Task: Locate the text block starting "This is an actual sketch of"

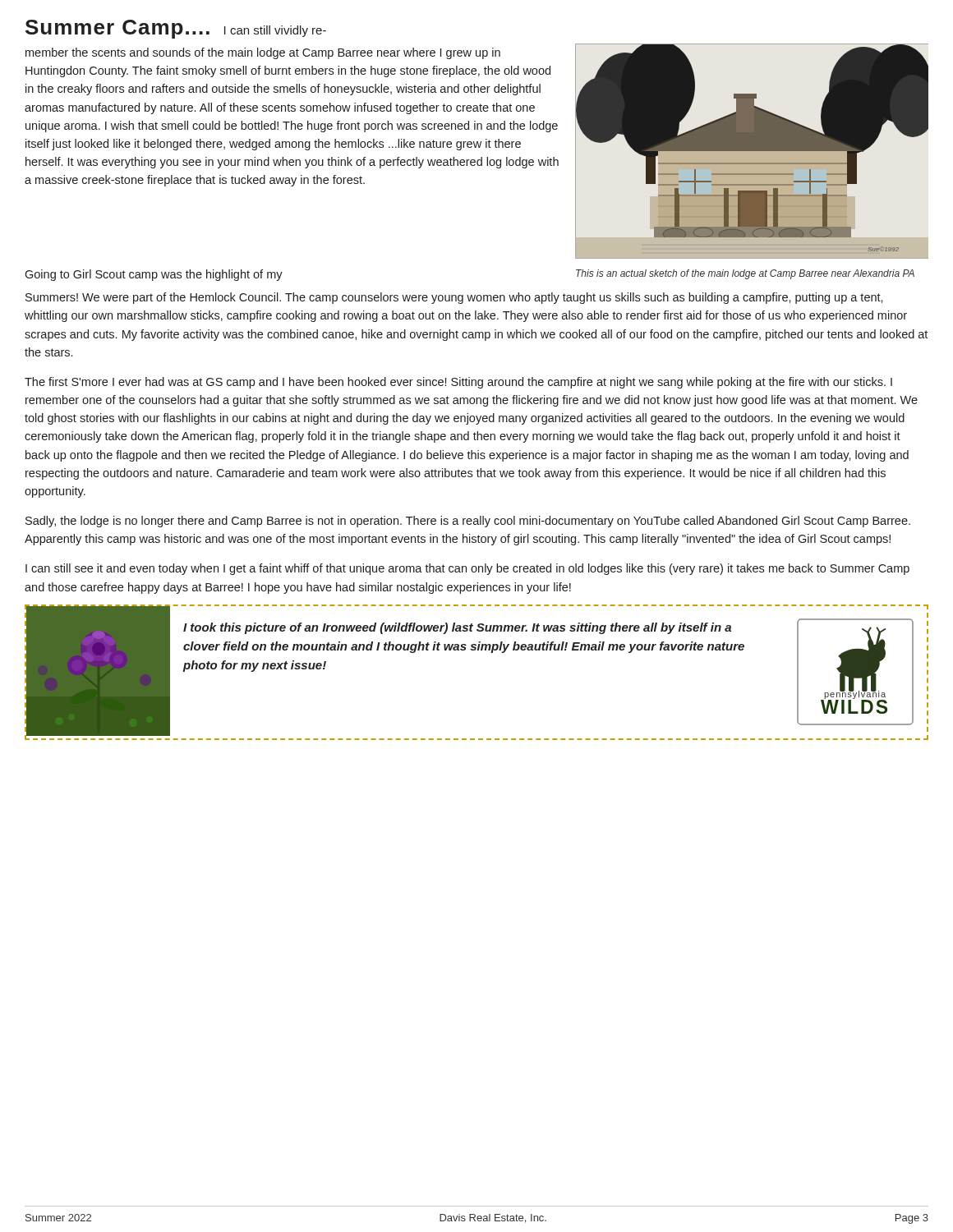Action: point(745,274)
